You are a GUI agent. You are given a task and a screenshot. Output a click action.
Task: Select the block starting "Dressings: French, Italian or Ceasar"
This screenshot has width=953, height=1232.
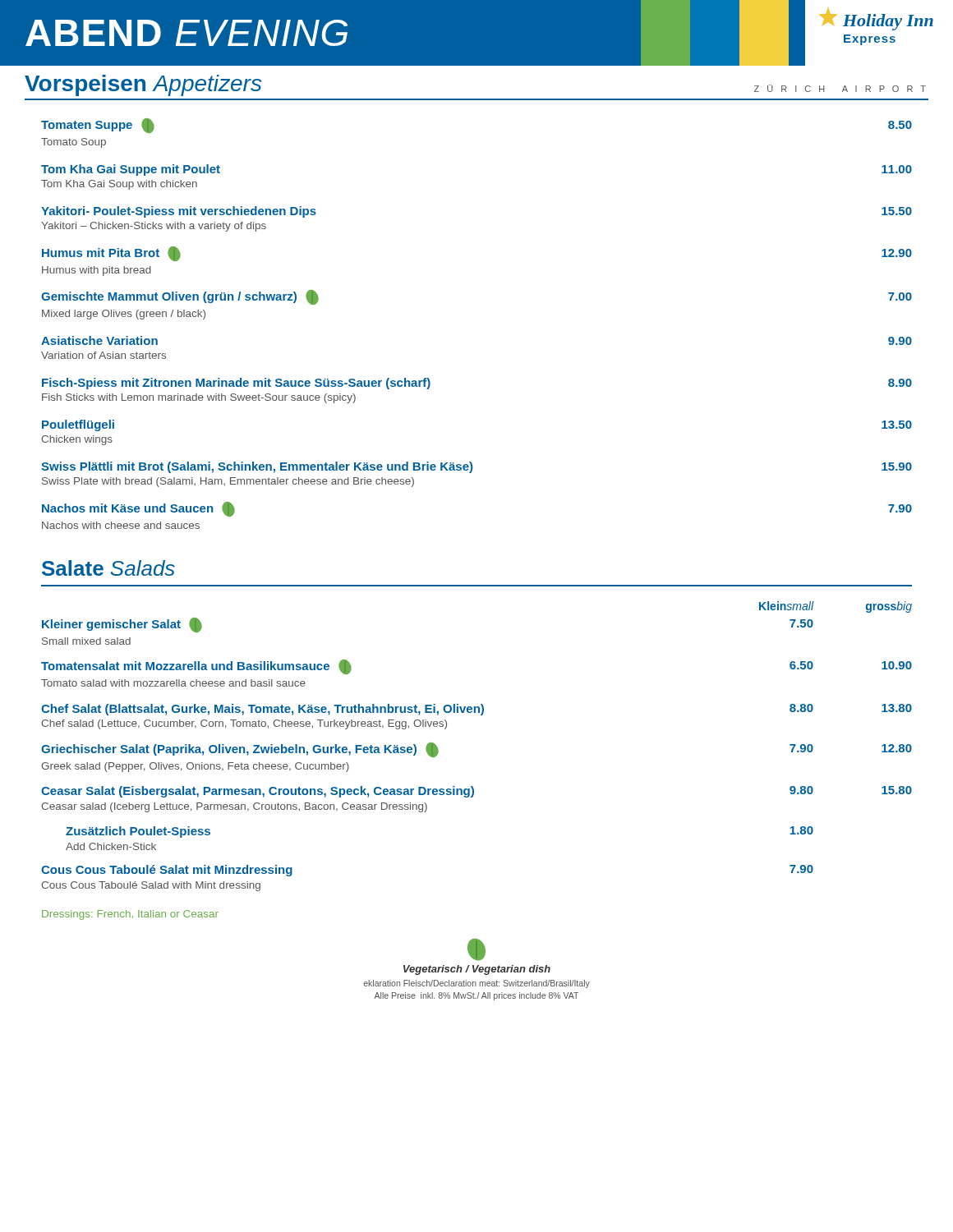point(130,913)
